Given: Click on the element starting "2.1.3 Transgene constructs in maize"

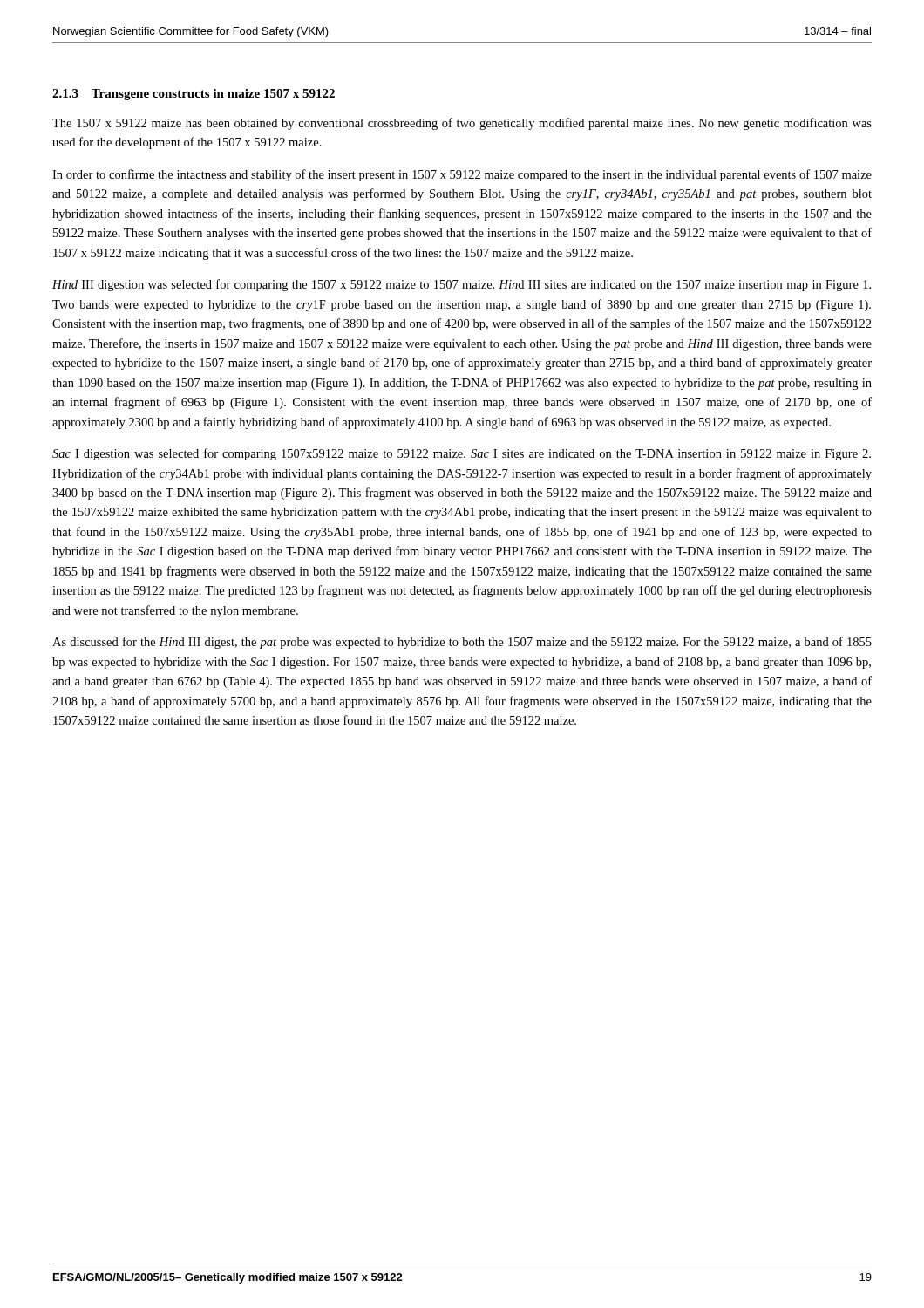Looking at the screenshot, I should (194, 93).
